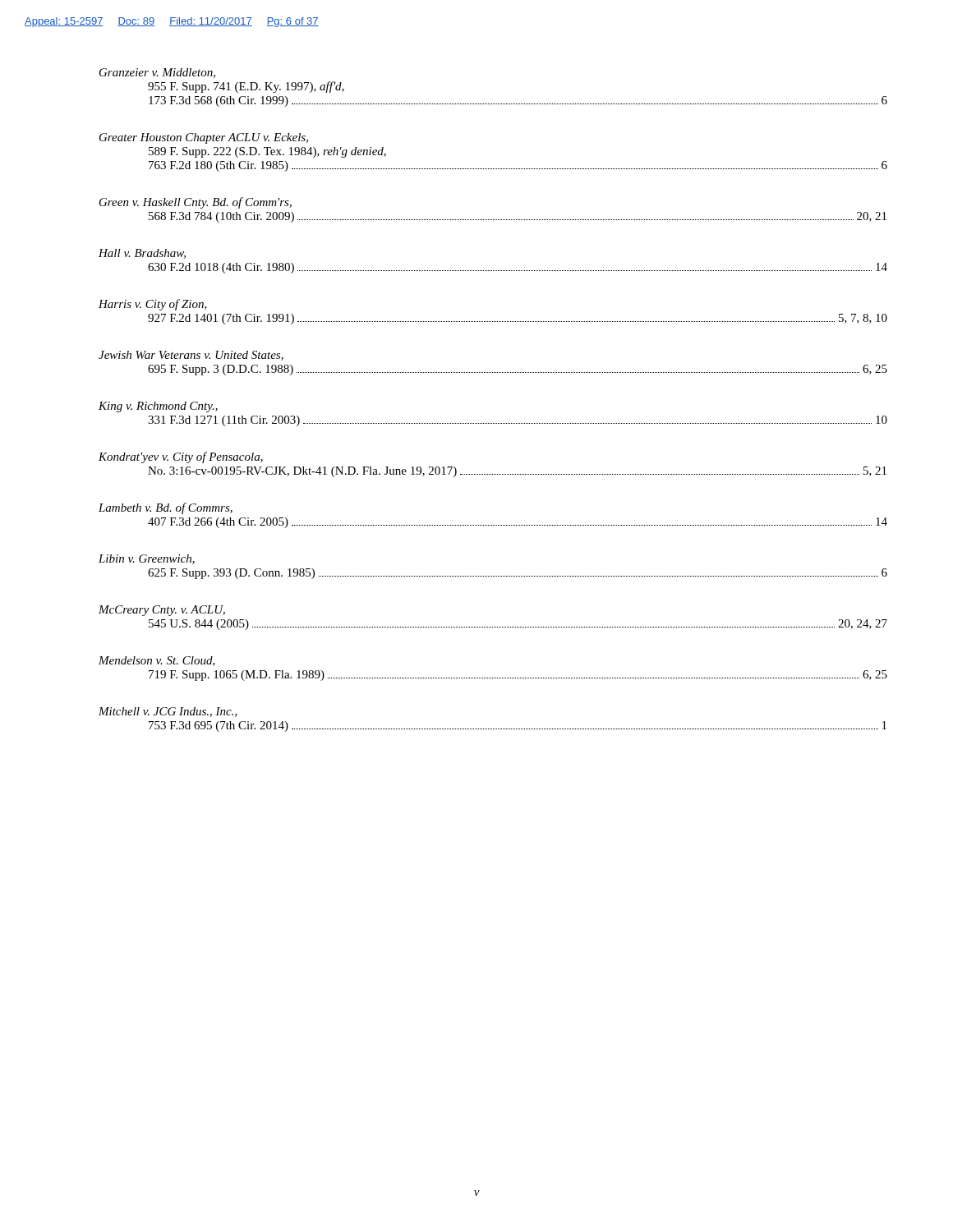Click on the list item containing "Hall v. Bradshaw, 630 F.2d 1018 (4th"

(x=493, y=260)
